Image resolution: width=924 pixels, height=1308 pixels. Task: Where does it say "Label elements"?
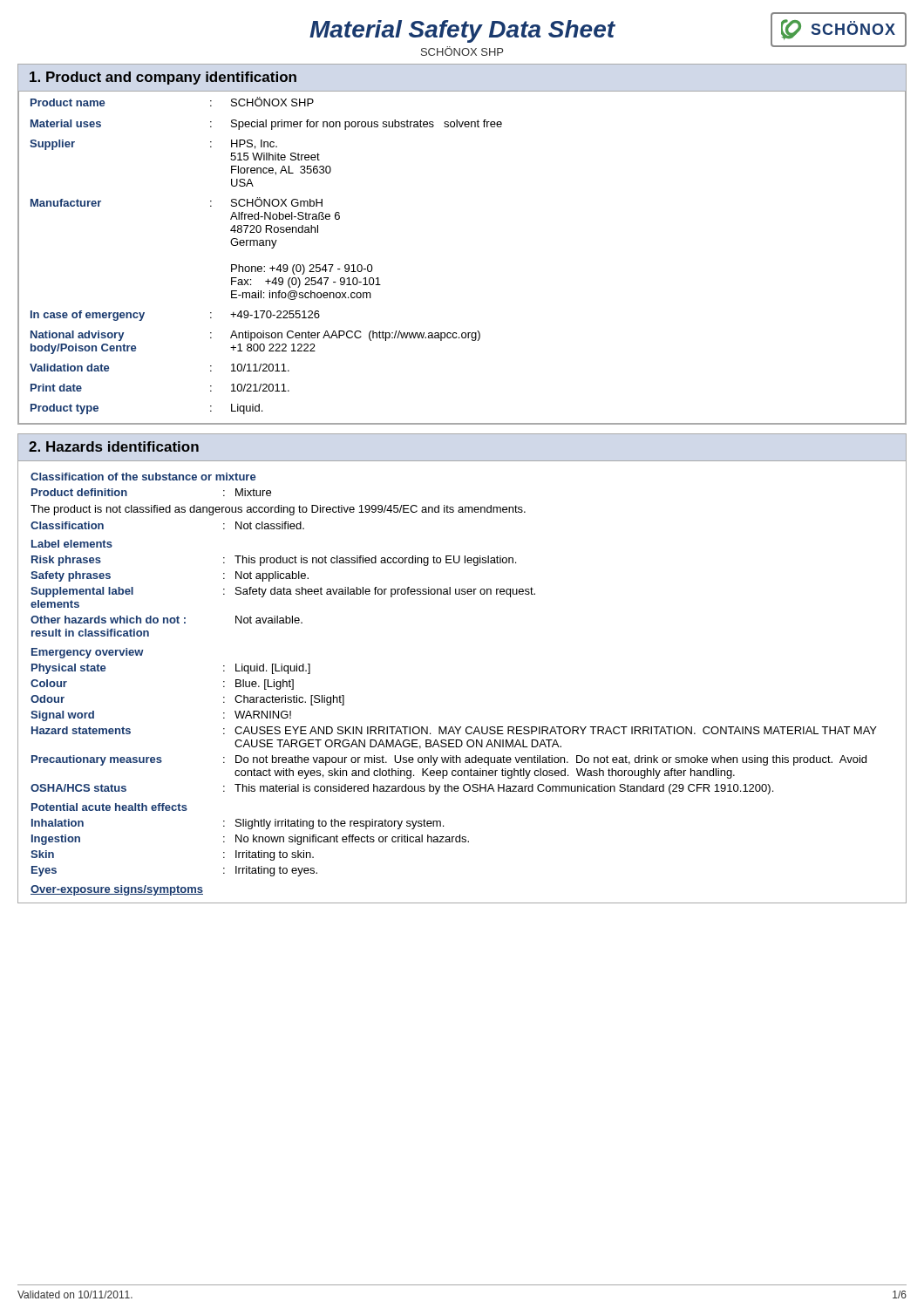pos(71,544)
